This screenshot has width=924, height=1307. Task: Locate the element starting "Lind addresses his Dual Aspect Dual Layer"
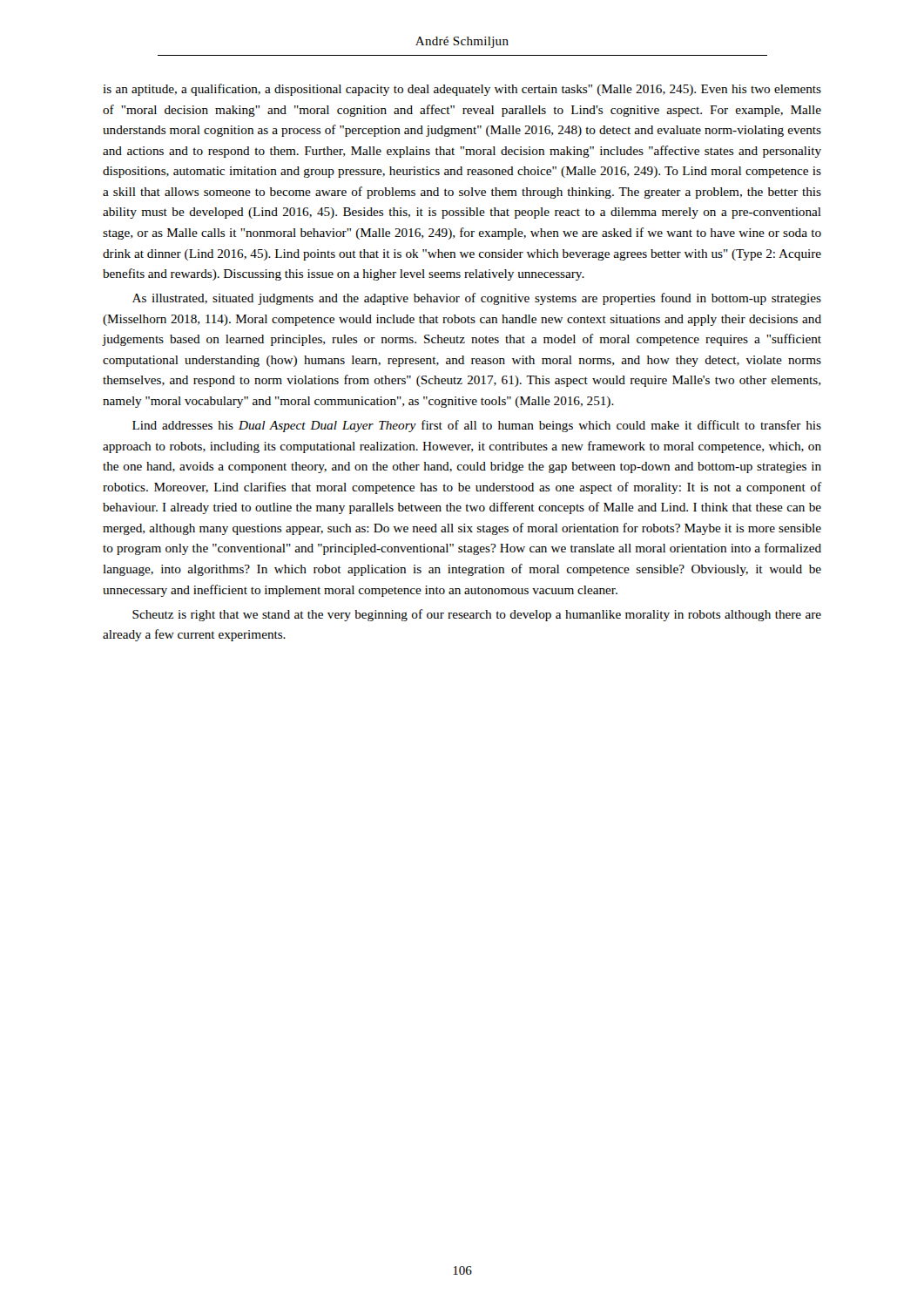(462, 507)
